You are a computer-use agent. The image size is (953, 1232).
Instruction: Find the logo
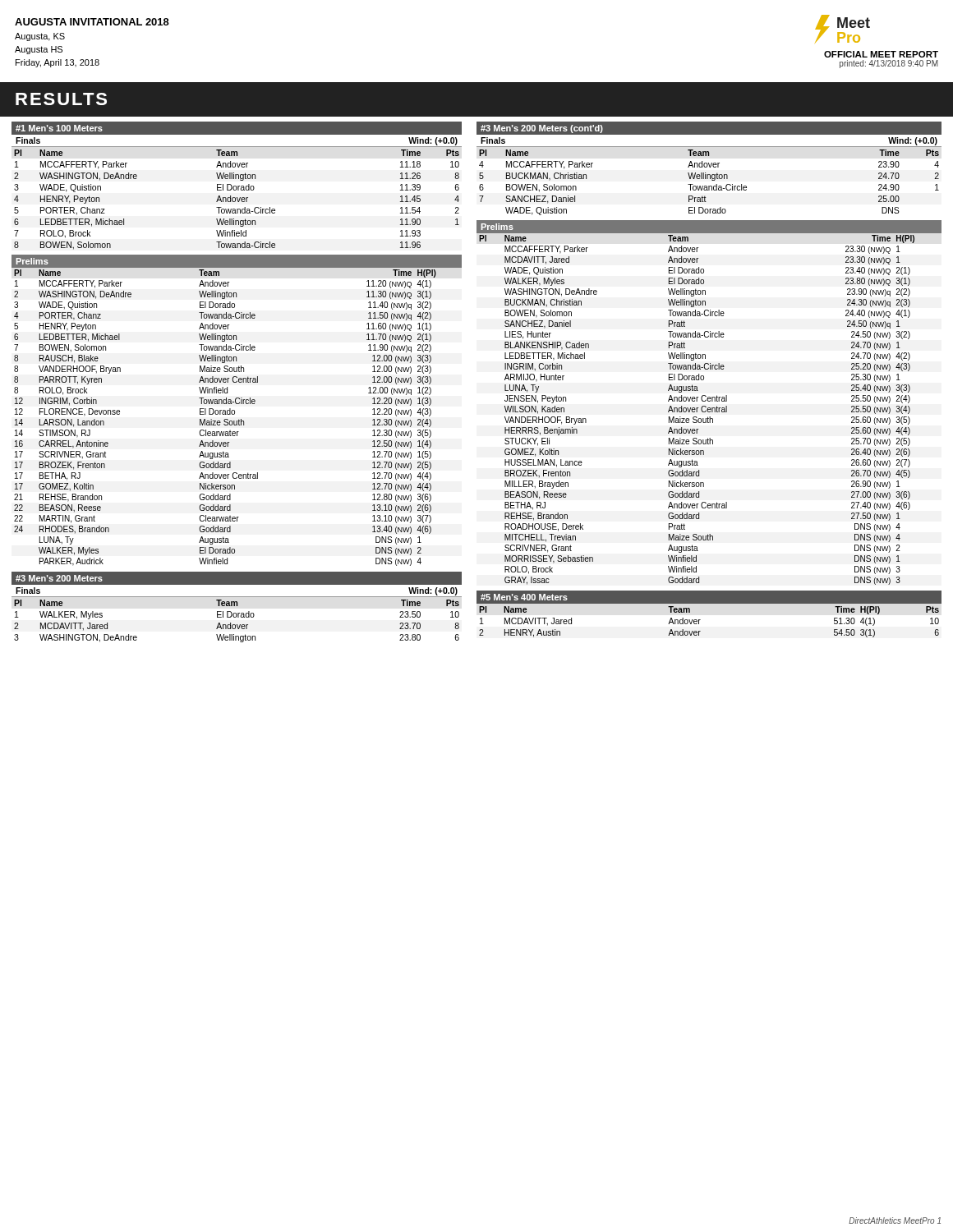tap(873, 30)
